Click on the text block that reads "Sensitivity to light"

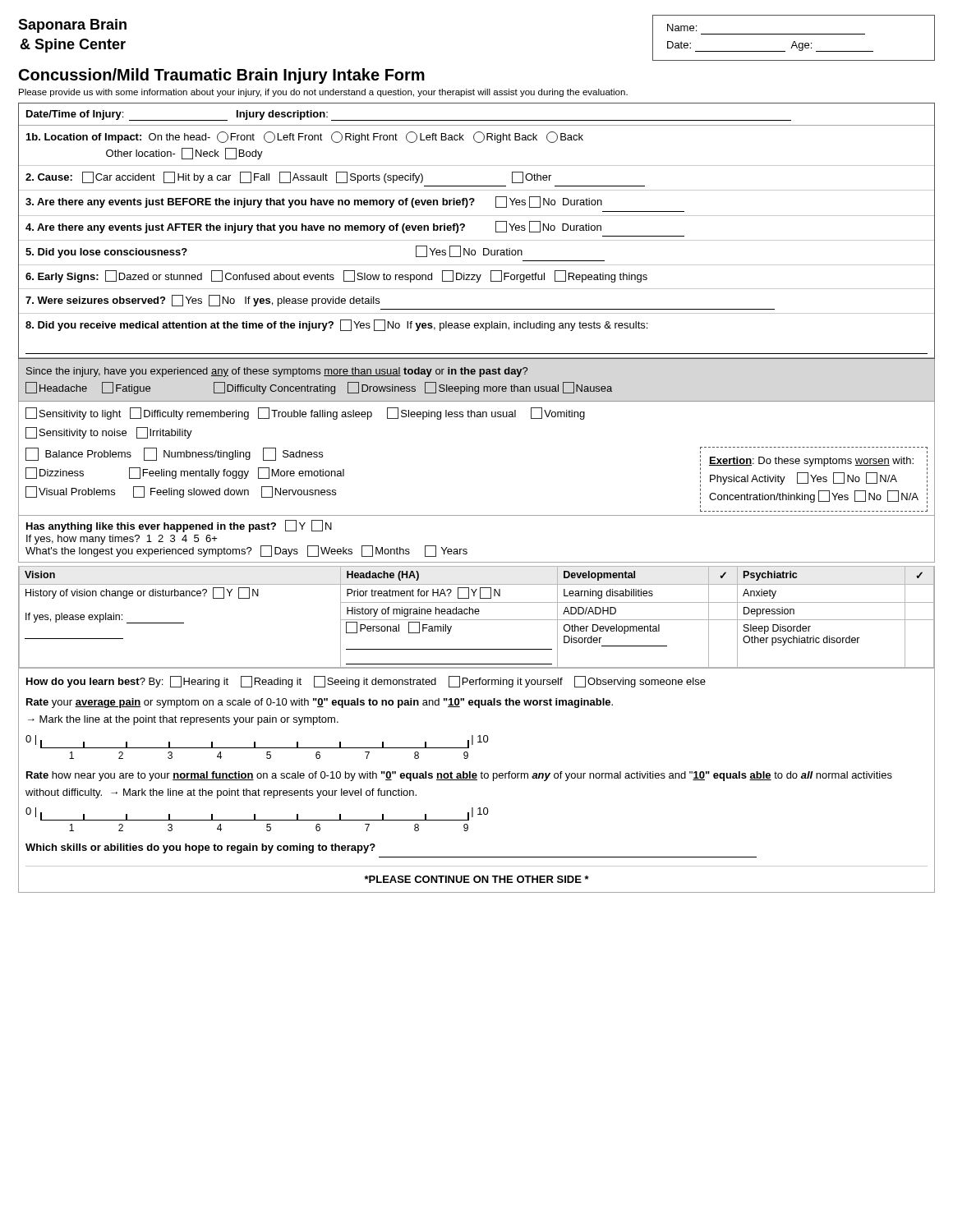click(x=305, y=414)
